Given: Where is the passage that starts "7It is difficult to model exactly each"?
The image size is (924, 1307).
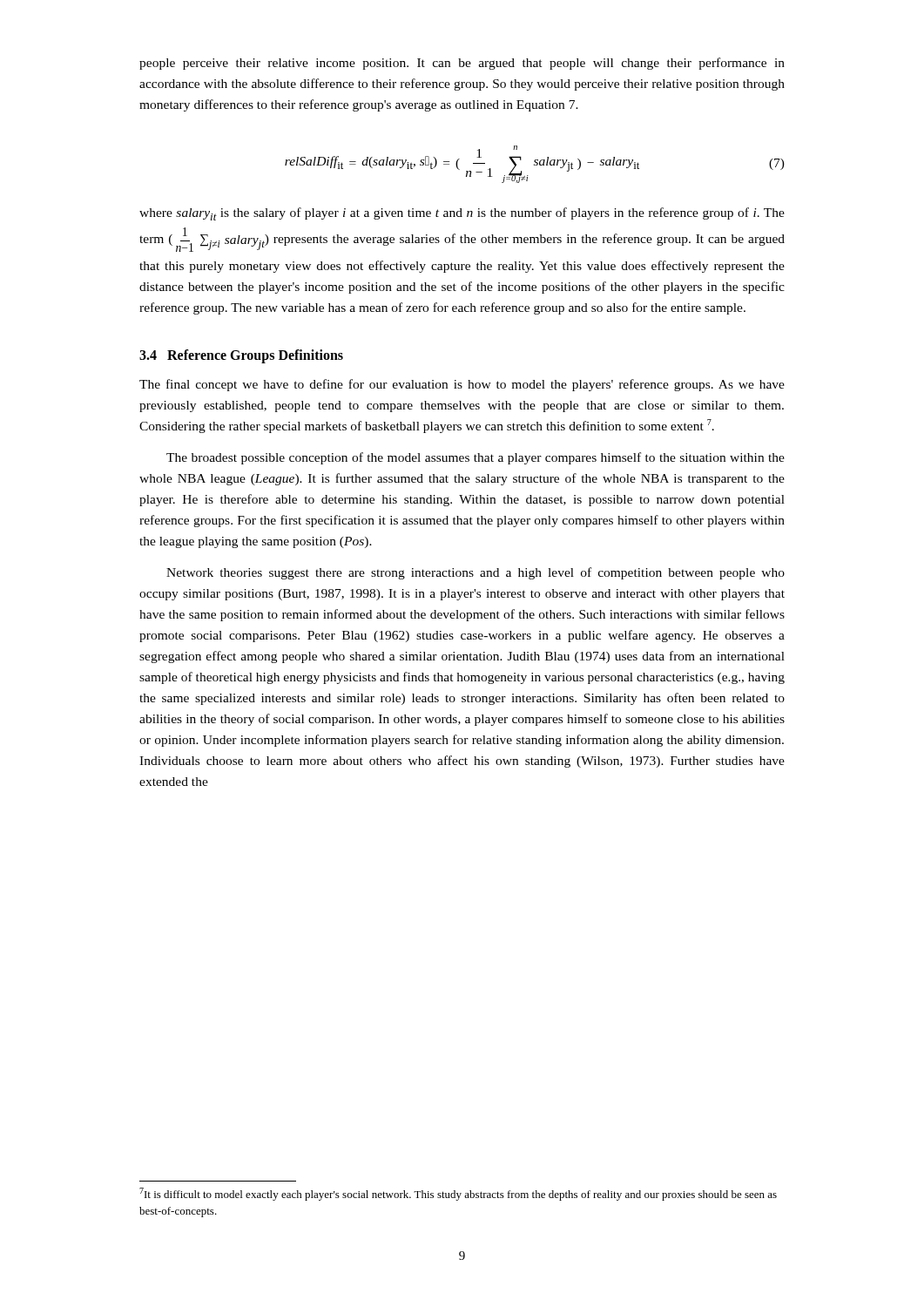Looking at the screenshot, I should pos(462,1200).
